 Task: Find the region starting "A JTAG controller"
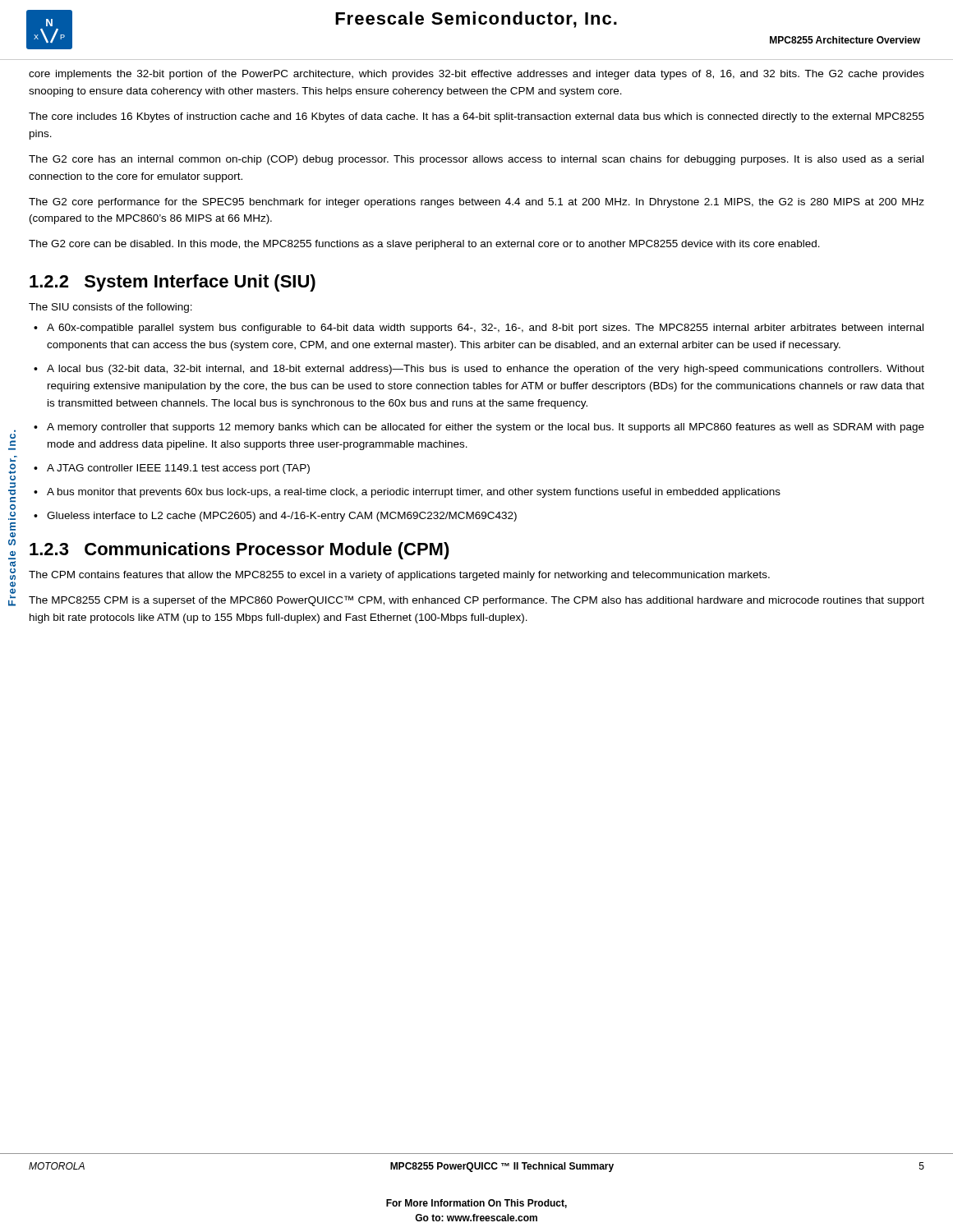pyautogui.click(x=178, y=467)
